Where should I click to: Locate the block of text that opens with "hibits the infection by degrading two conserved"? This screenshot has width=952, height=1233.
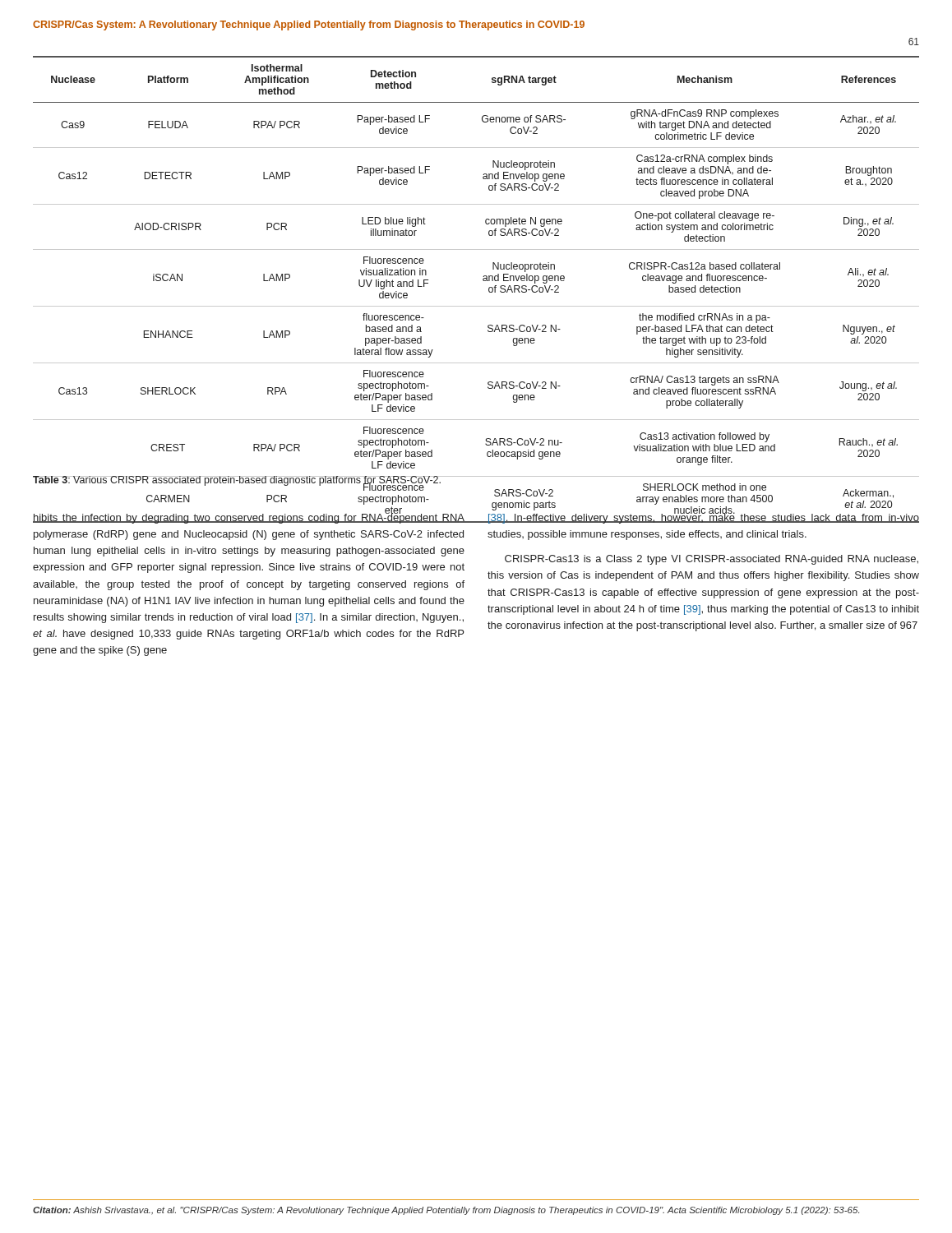(x=249, y=584)
